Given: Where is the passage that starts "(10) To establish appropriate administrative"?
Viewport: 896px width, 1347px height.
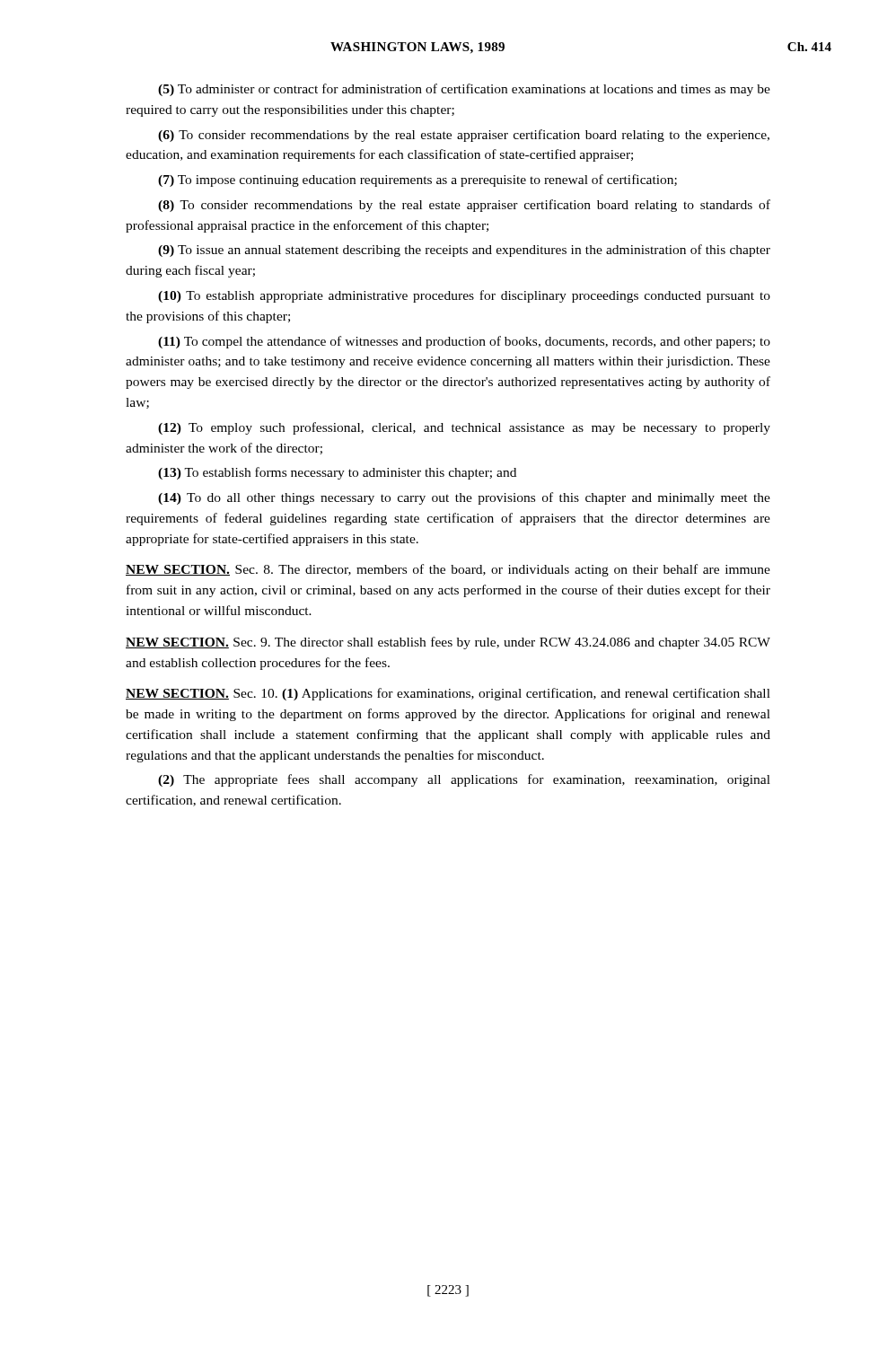Looking at the screenshot, I should pyautogui.click(x=448, y=305).
